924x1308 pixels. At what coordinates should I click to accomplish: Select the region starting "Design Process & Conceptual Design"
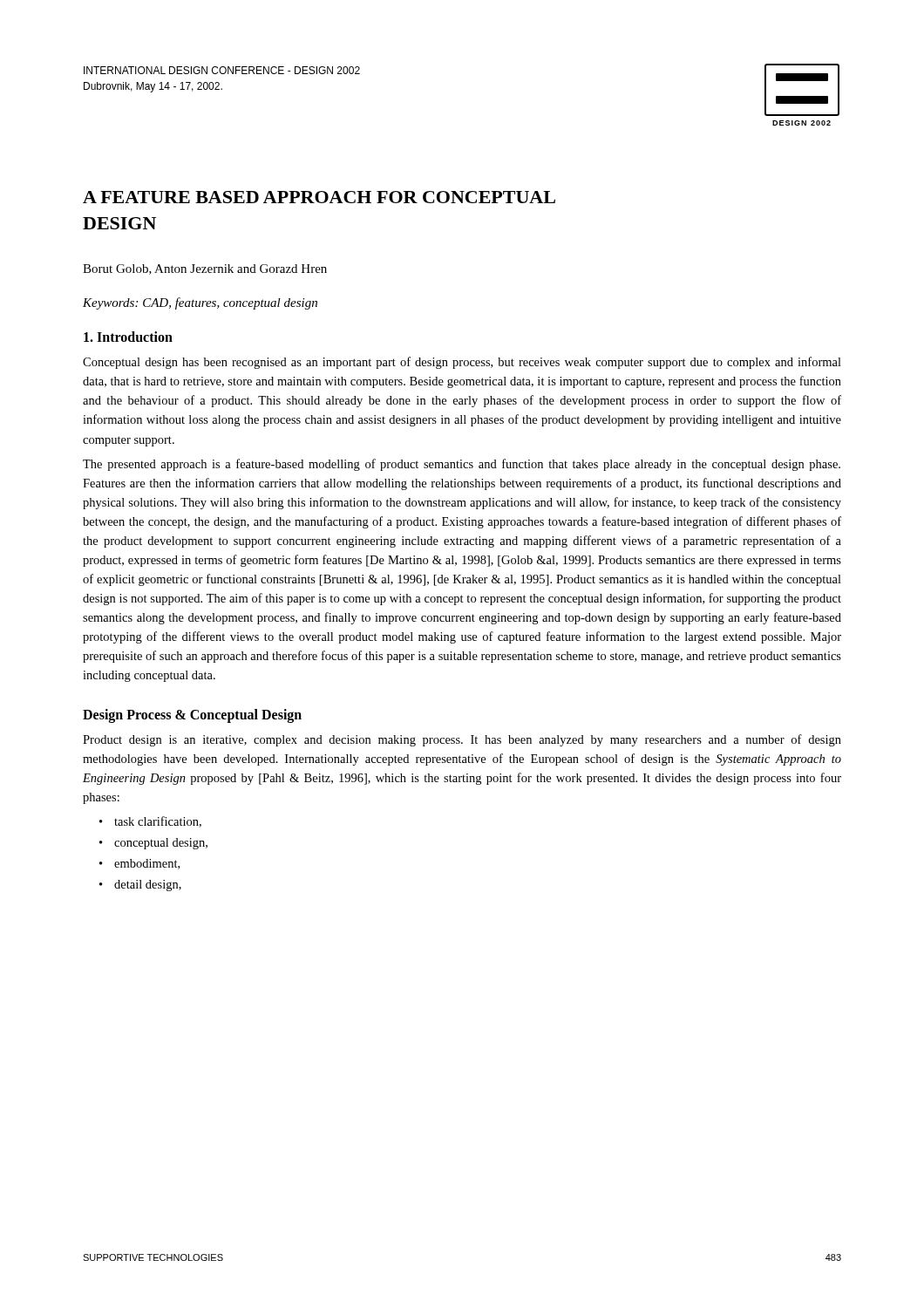pos(192,714)
